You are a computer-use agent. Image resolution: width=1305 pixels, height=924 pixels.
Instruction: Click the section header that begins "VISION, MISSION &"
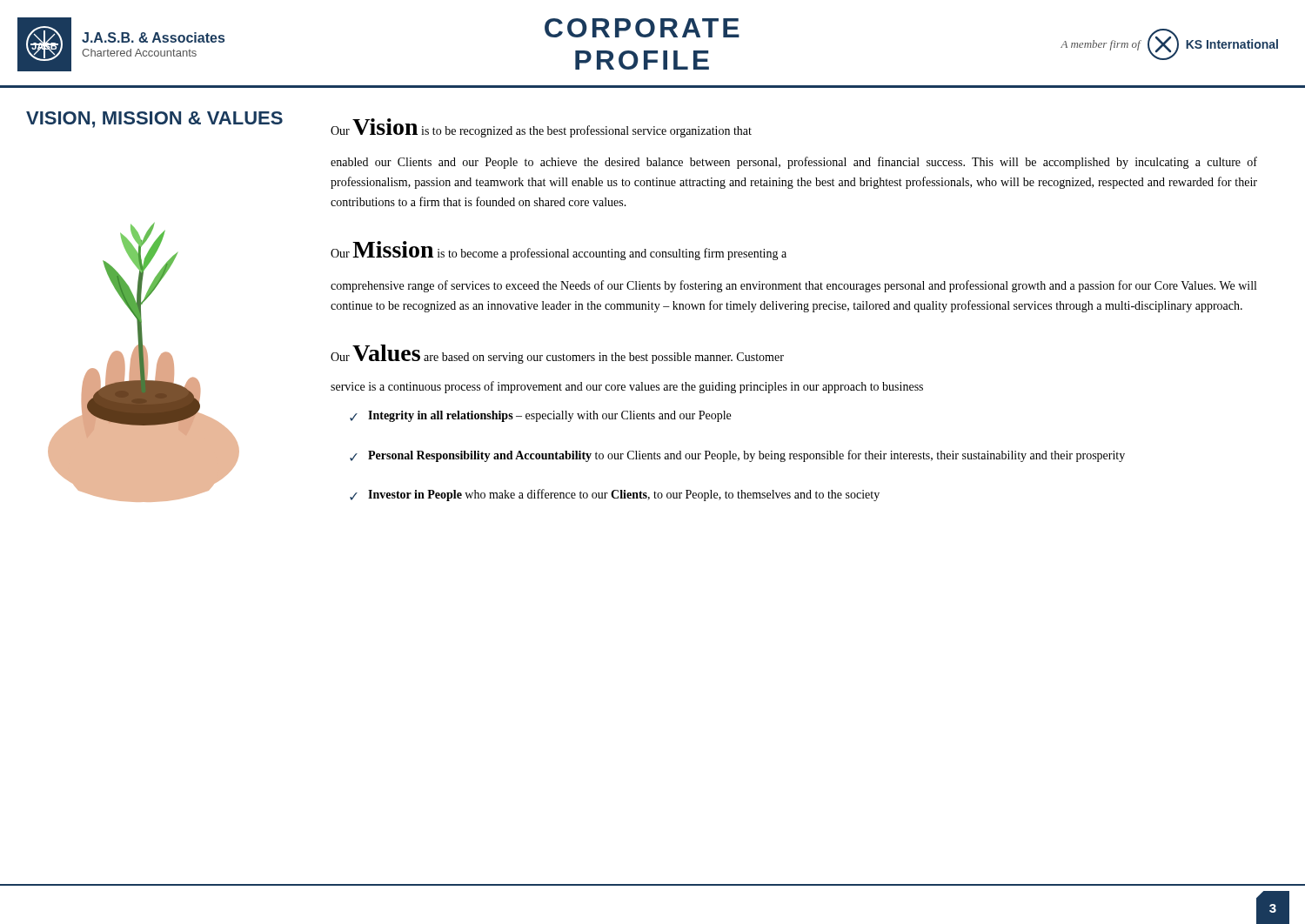point(155,118)
